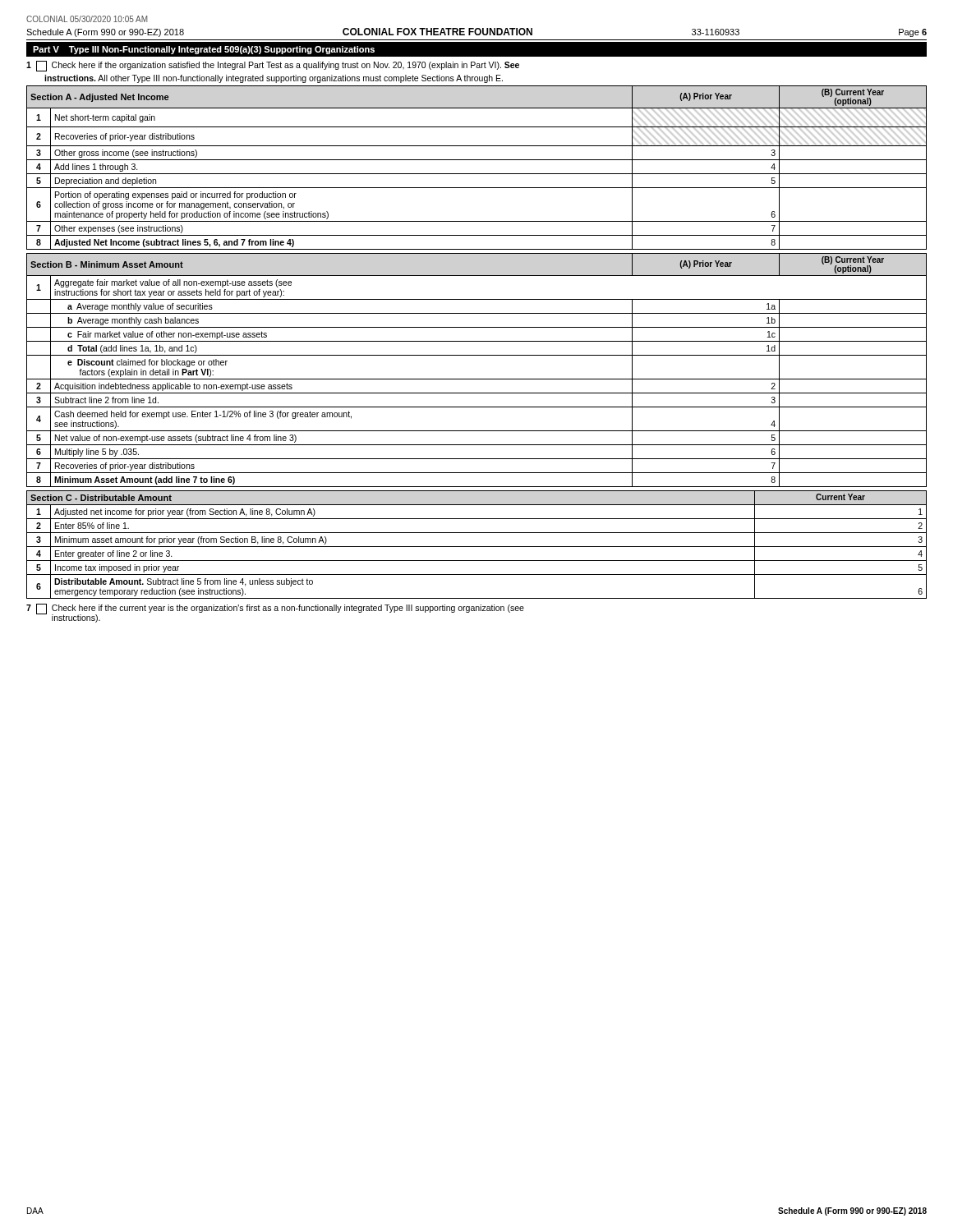Locate the text block that says "Schedule A (Form 990 or 990-EZ) 2018 COLONIAL"
Viewport: 953px width, 1232px height.
(x=476, y=32)
